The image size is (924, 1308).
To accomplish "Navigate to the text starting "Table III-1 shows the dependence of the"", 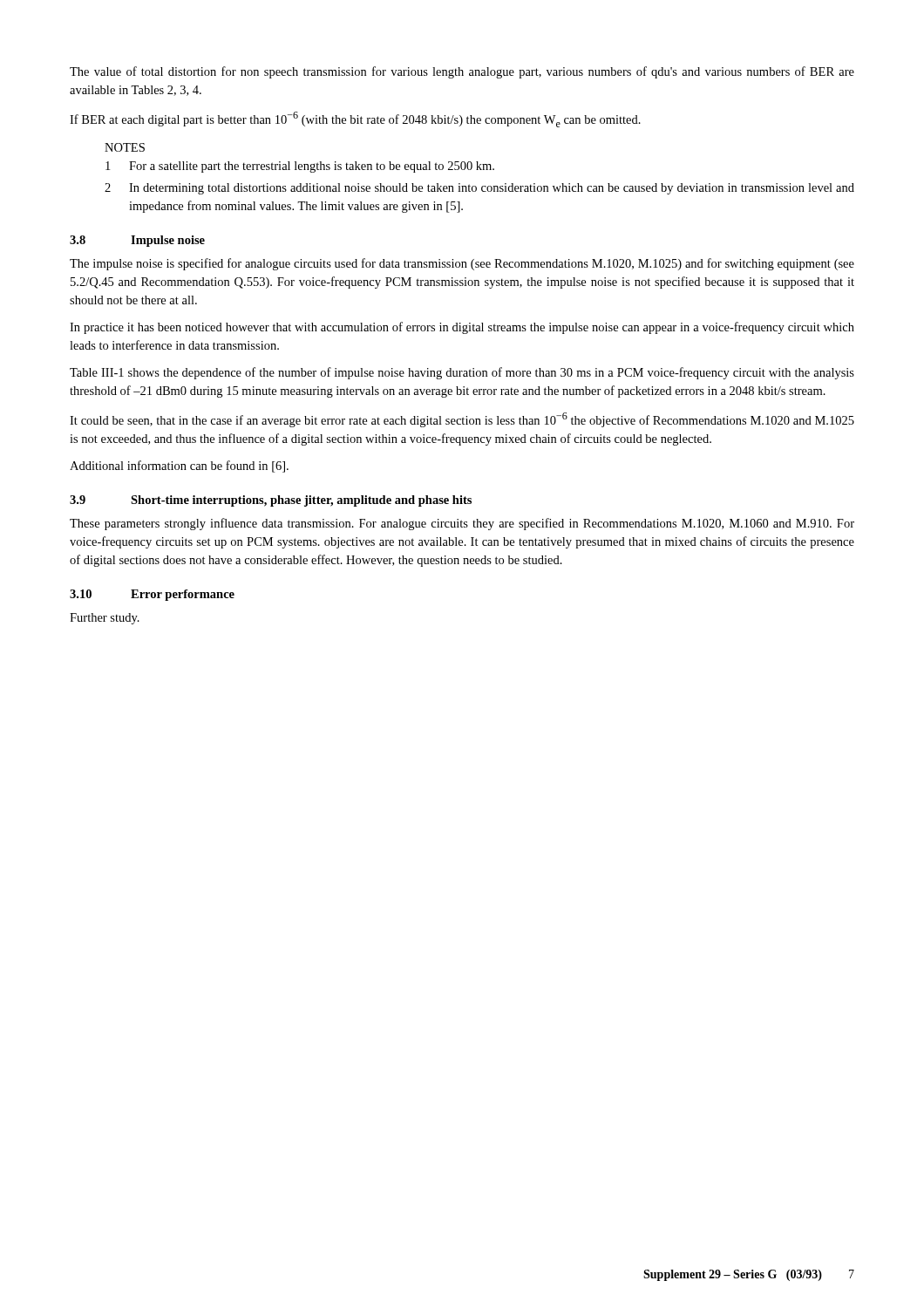I will [x=462, y=382].
